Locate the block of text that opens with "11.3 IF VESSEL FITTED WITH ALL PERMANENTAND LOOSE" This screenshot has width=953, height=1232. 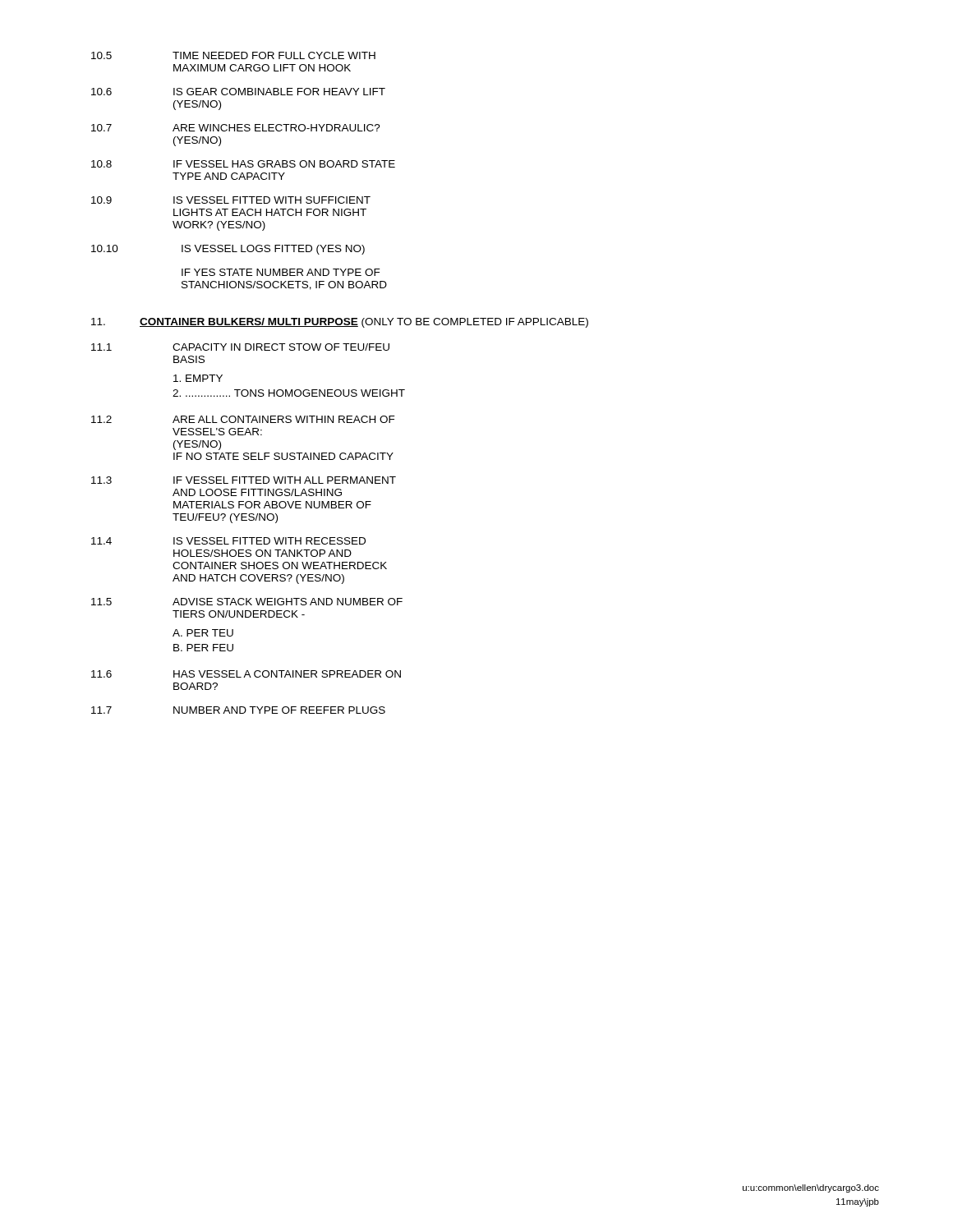244,480
